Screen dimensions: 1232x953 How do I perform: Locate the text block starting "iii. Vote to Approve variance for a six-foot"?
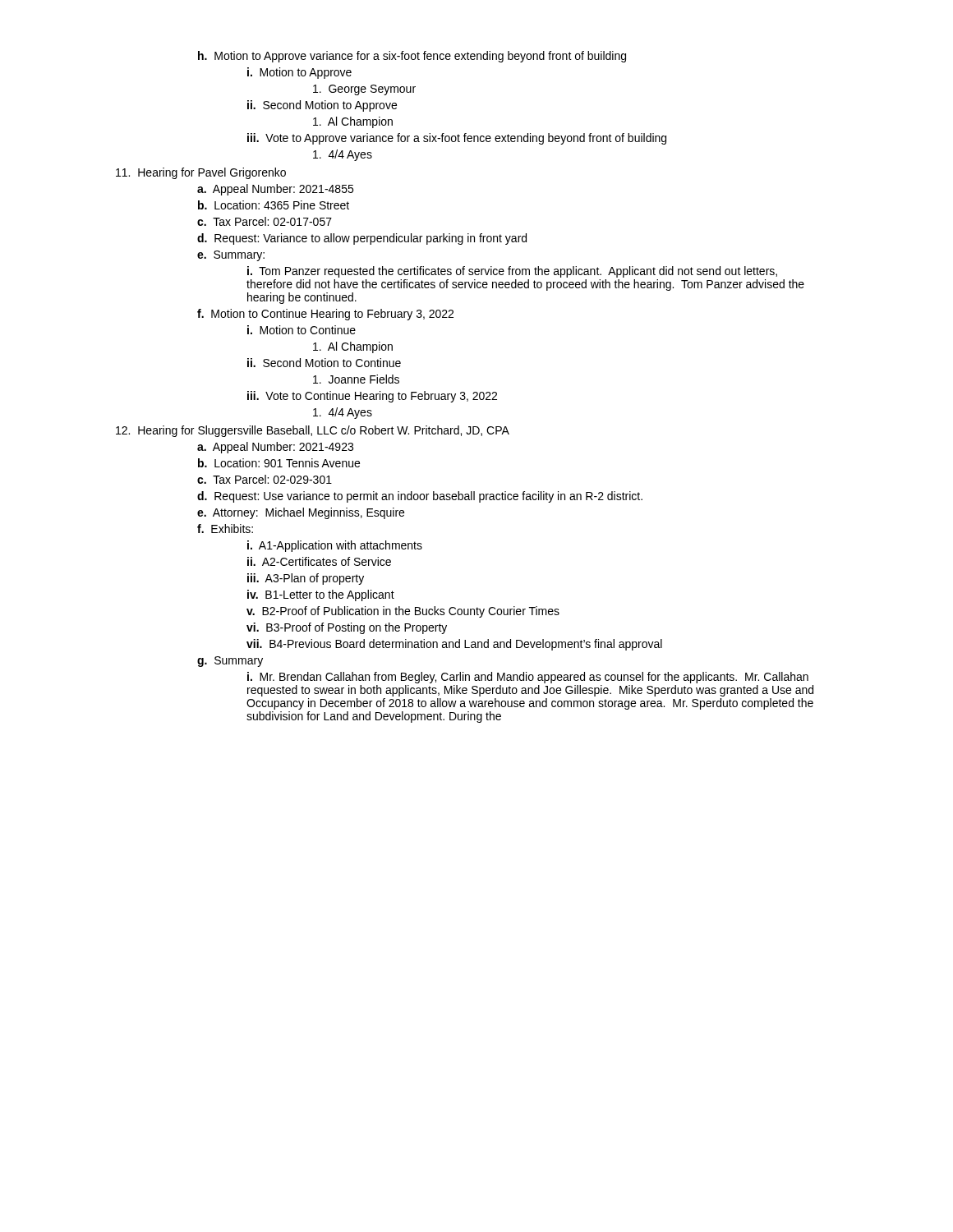366,138
